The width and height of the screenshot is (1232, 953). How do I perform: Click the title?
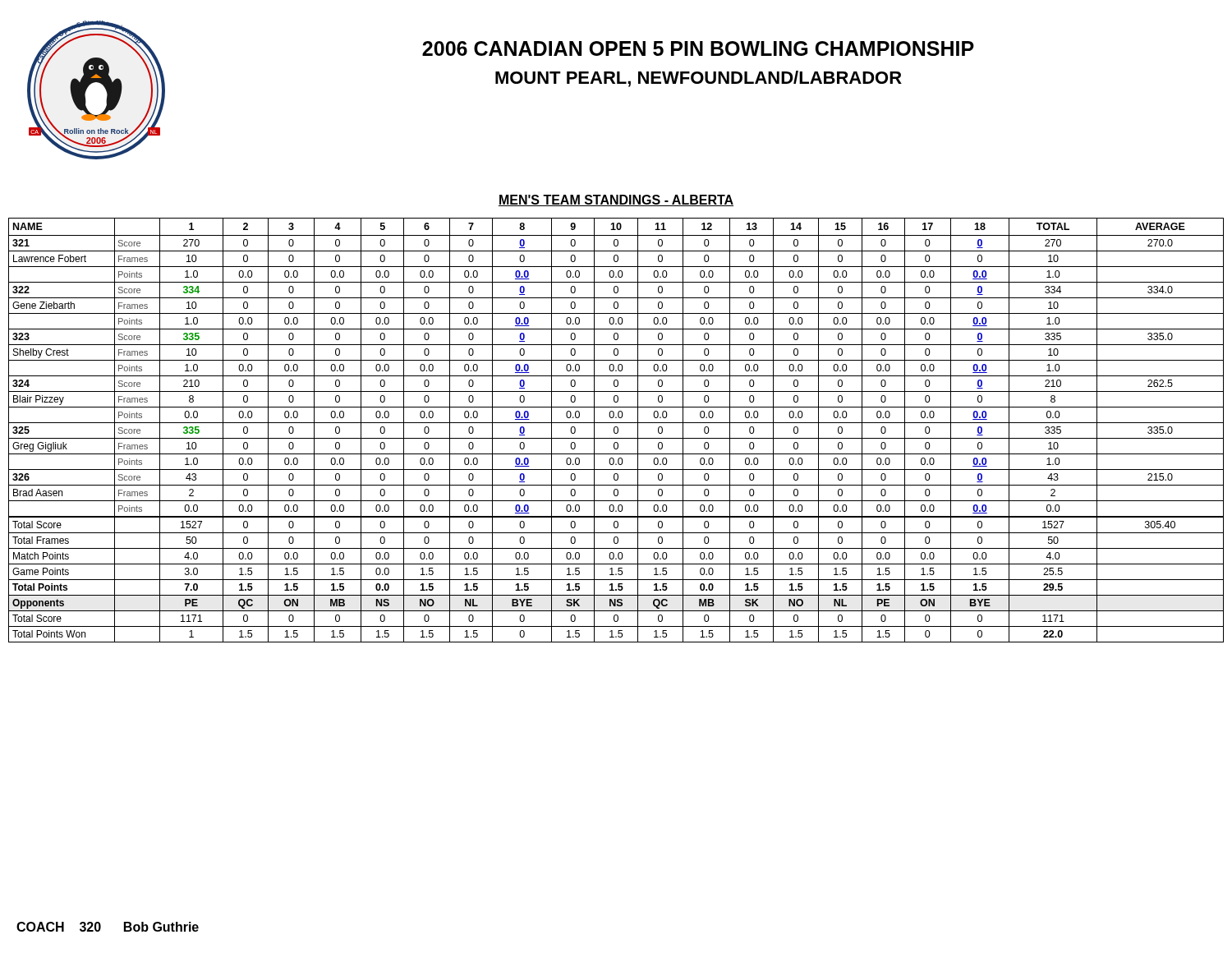[698, 63]
